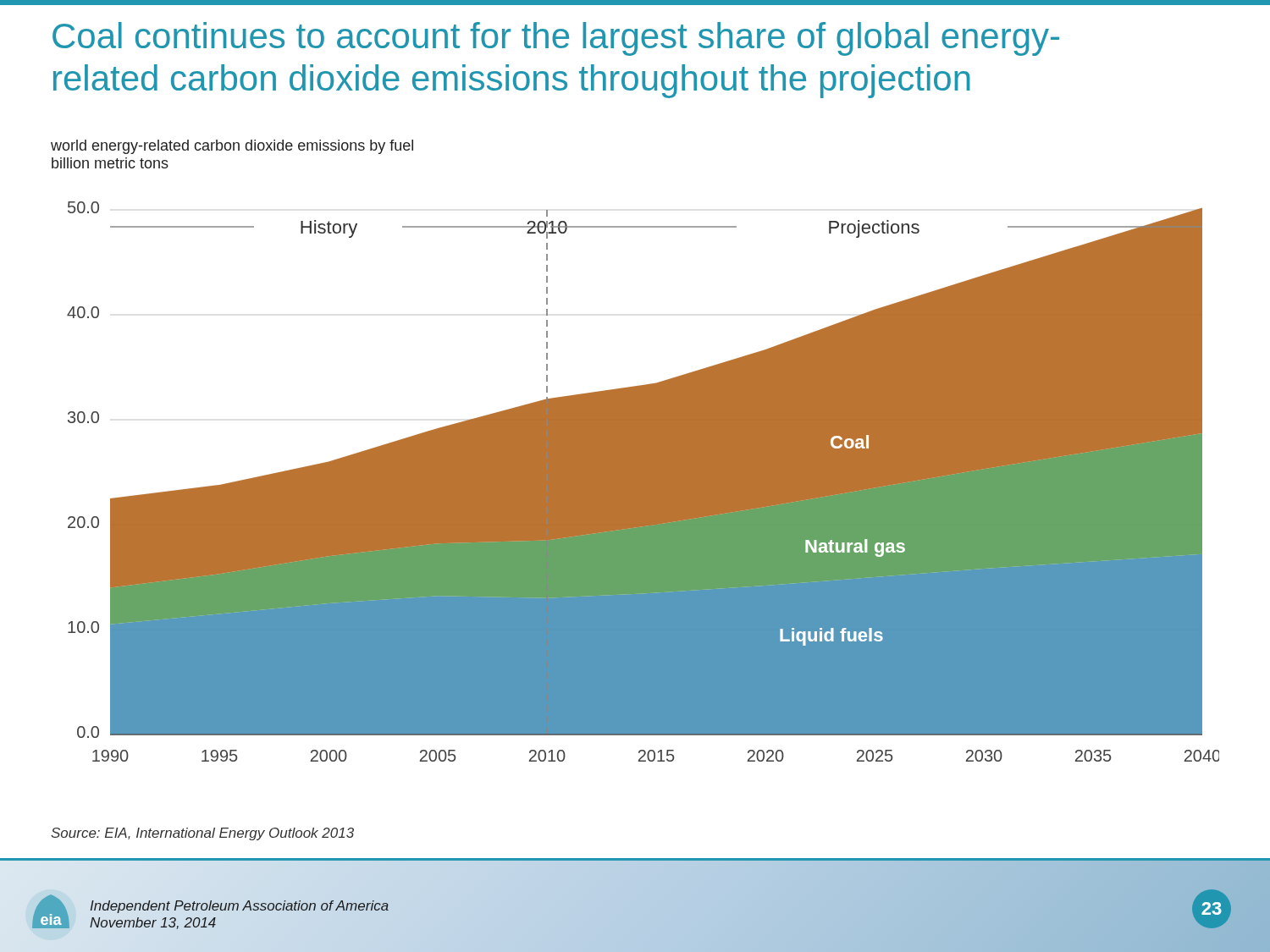The image size is (1270, 952).
Task: Click on the caption with the text "Source: EIA, International Energy Outlook"
Action: (202, 833)
